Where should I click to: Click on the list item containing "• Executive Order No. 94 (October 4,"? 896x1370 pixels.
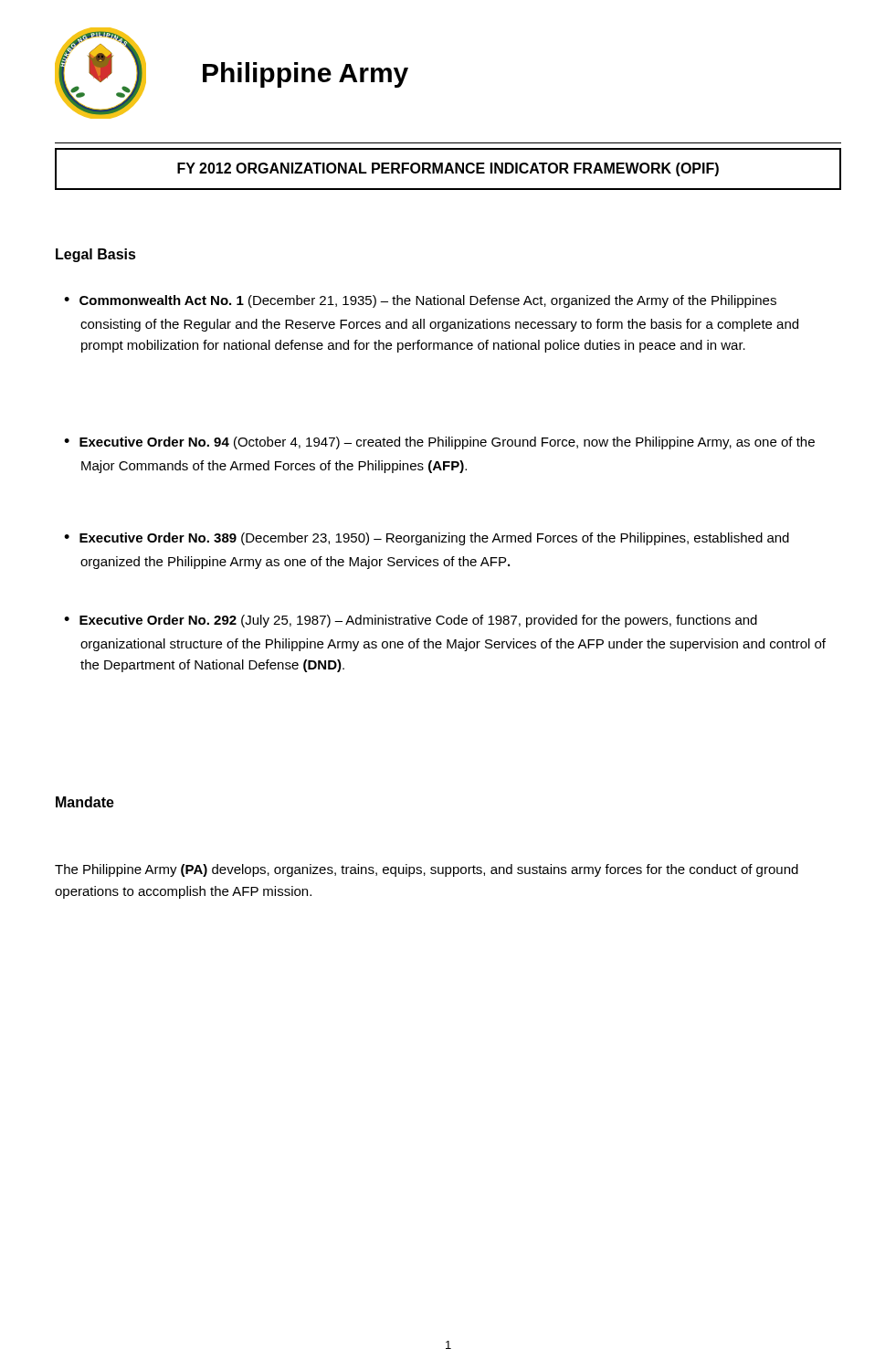point(440,453)
